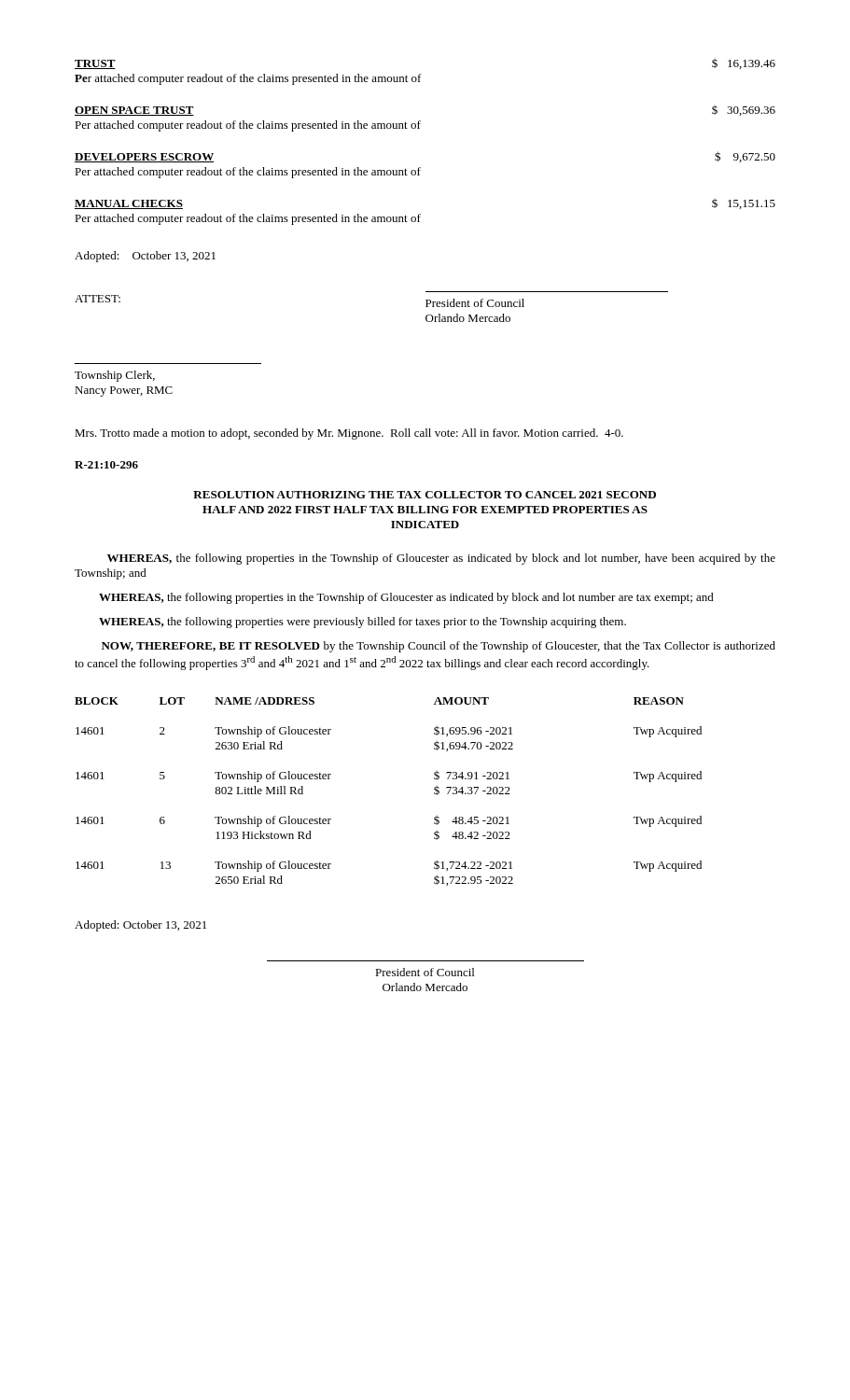
Task: Click on the text starting "Mrs. Trotto made a"
Action: [349, 433]
